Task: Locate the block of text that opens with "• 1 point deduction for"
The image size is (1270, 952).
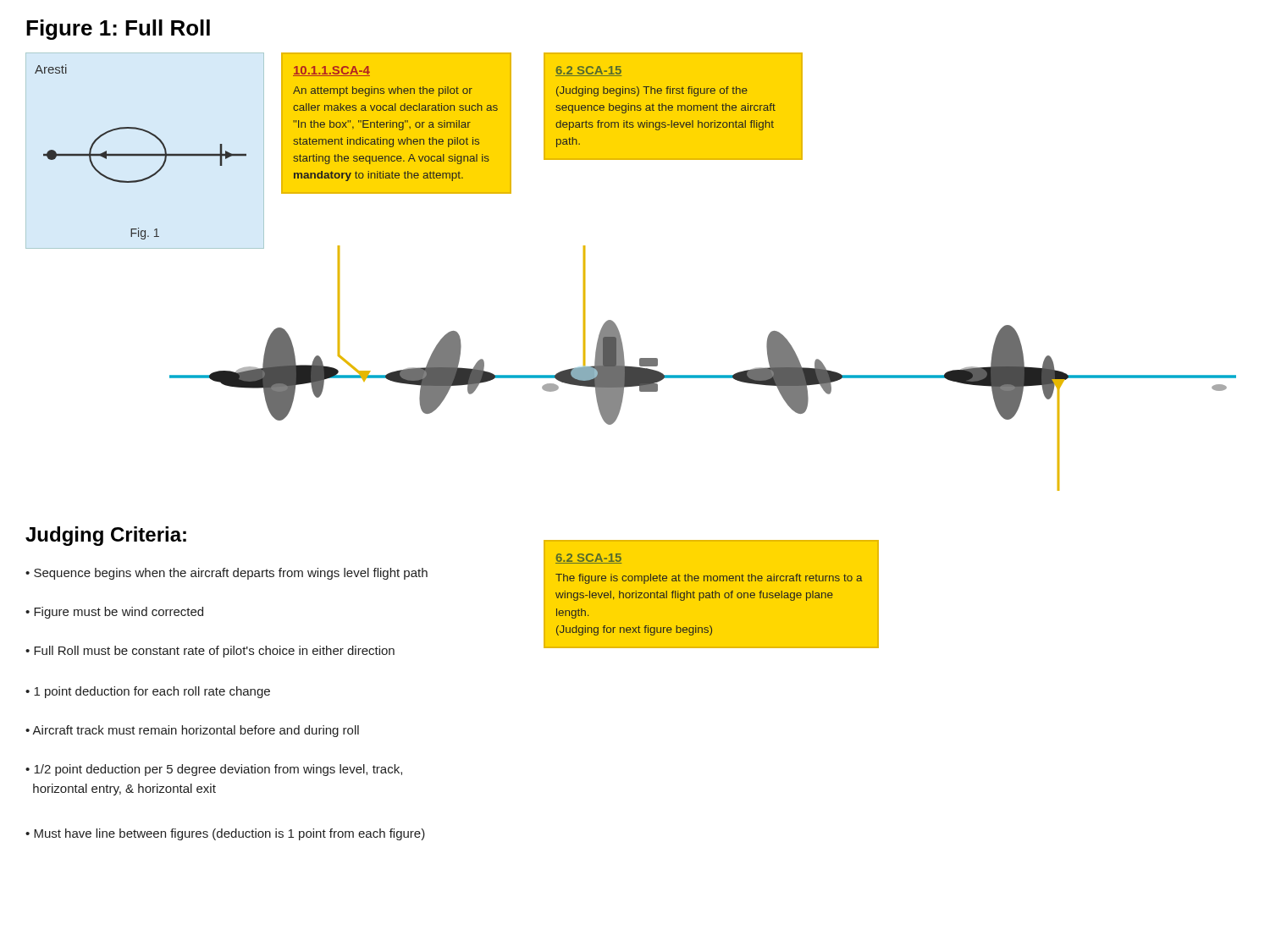Action: 148,691
